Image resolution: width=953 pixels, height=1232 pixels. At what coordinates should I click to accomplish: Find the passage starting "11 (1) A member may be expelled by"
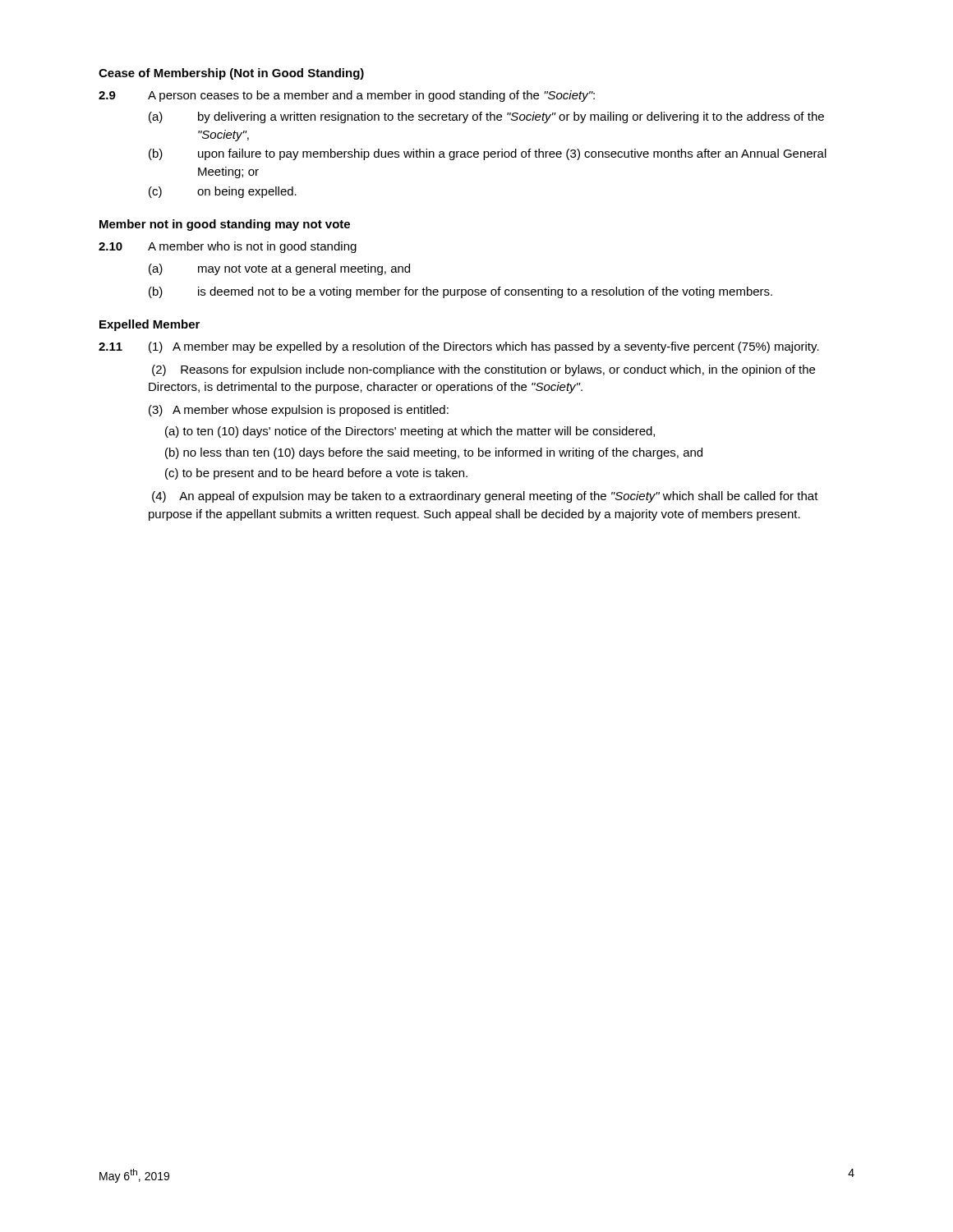tap(476, 430)
